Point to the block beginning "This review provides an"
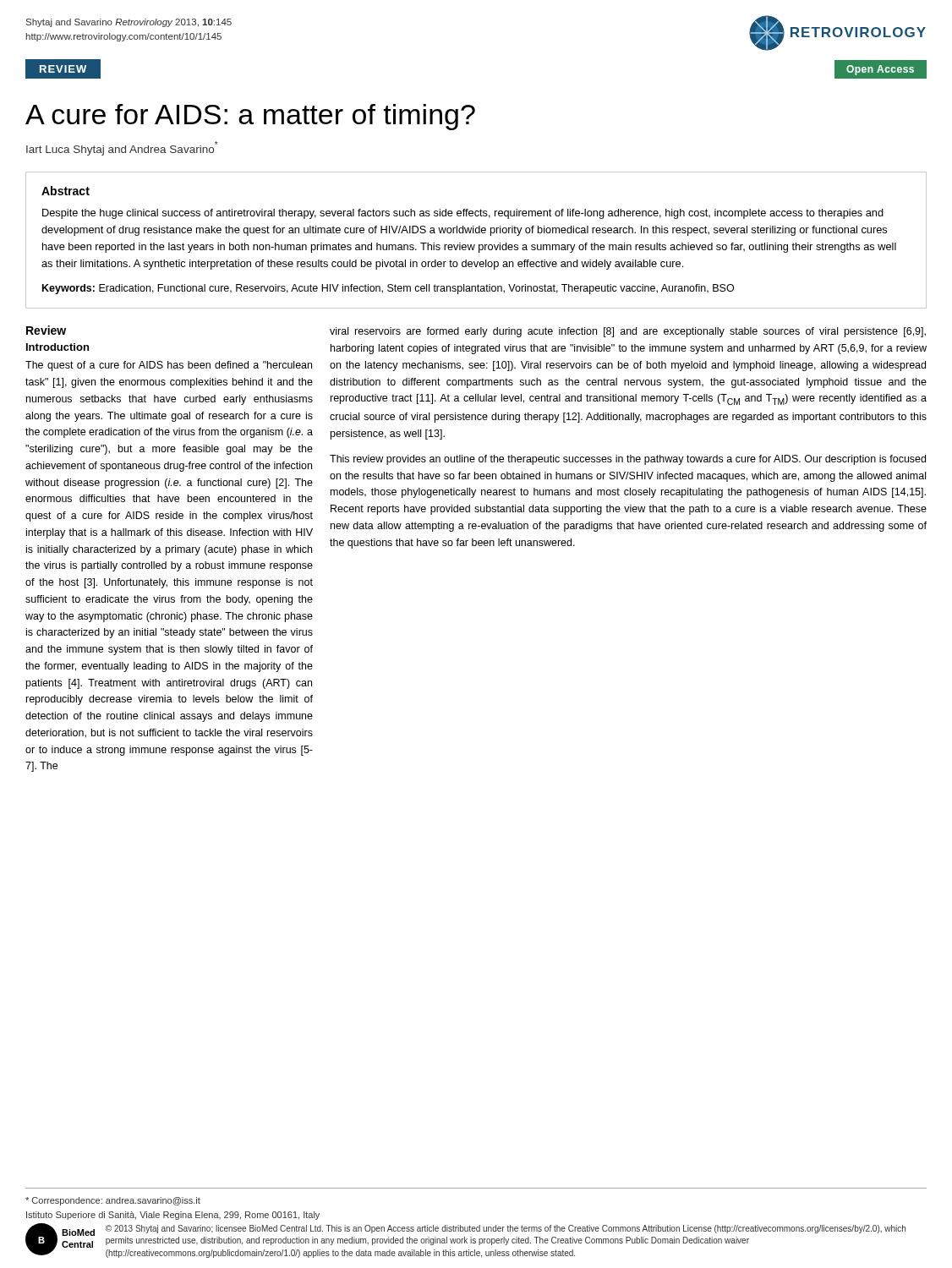952x1268 pixels. tap(628, 501)
